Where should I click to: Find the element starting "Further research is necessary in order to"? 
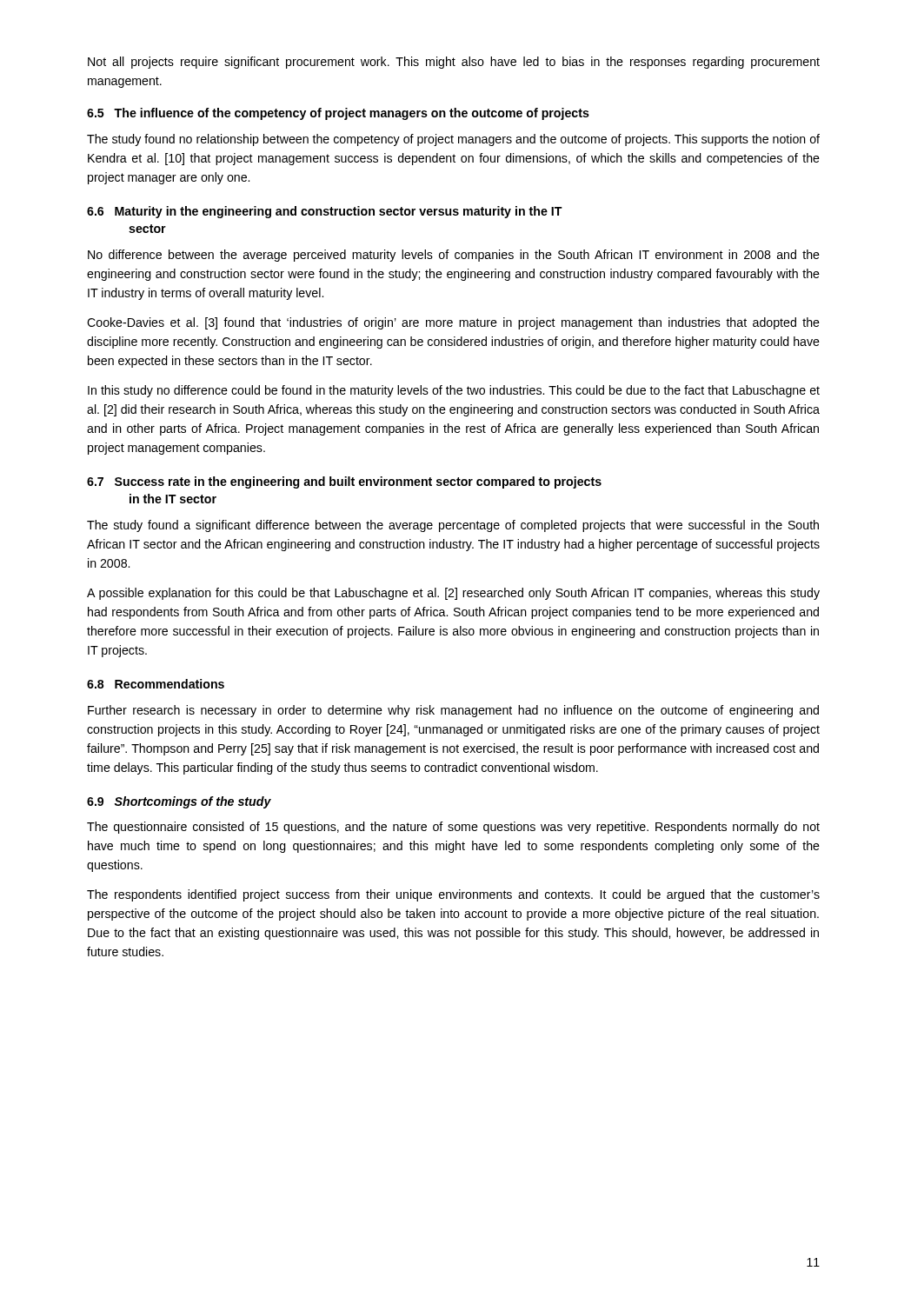coord(453,739)
